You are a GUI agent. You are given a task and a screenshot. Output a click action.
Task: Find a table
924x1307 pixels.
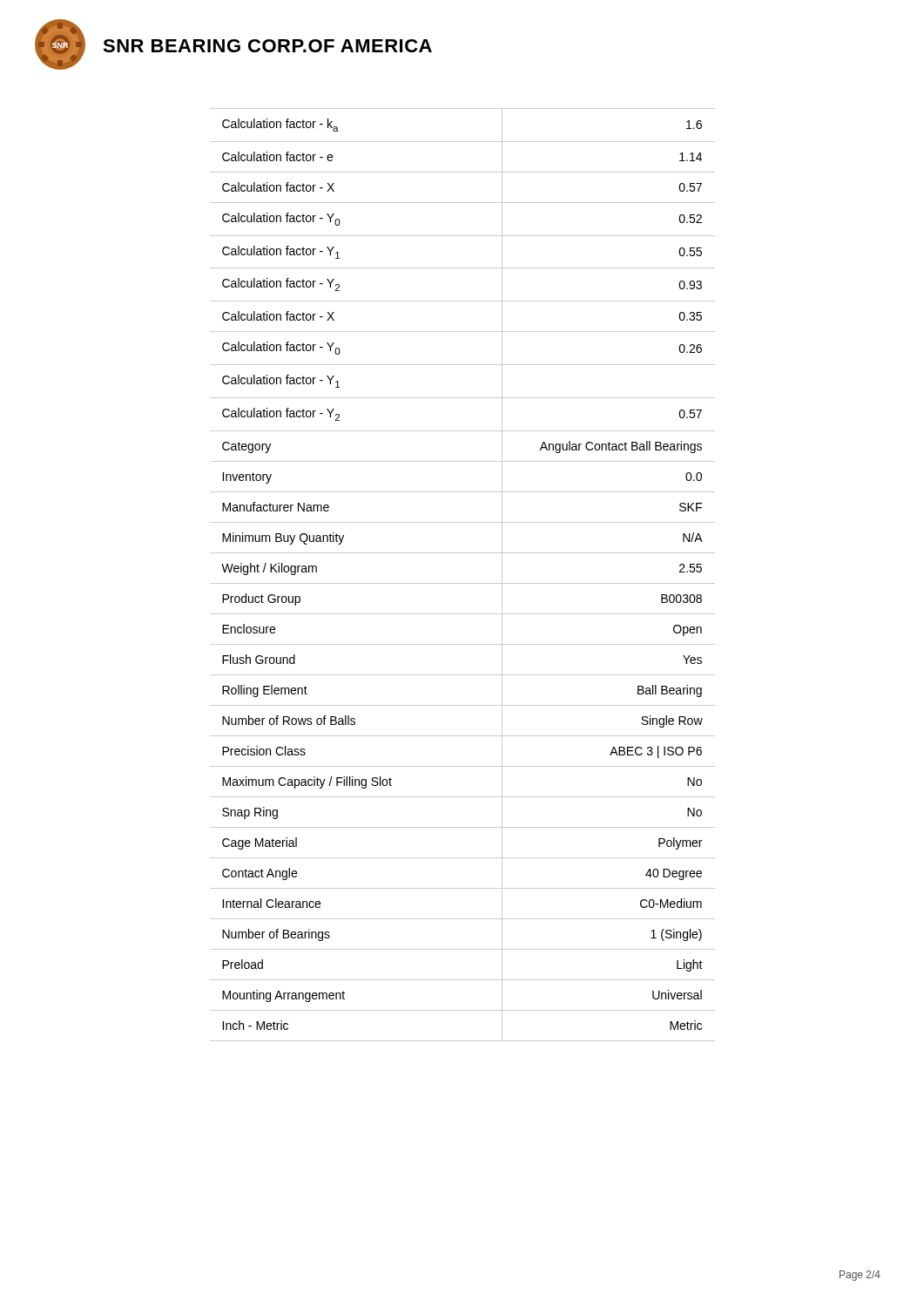pyautogui.click(x=462, y=574)
